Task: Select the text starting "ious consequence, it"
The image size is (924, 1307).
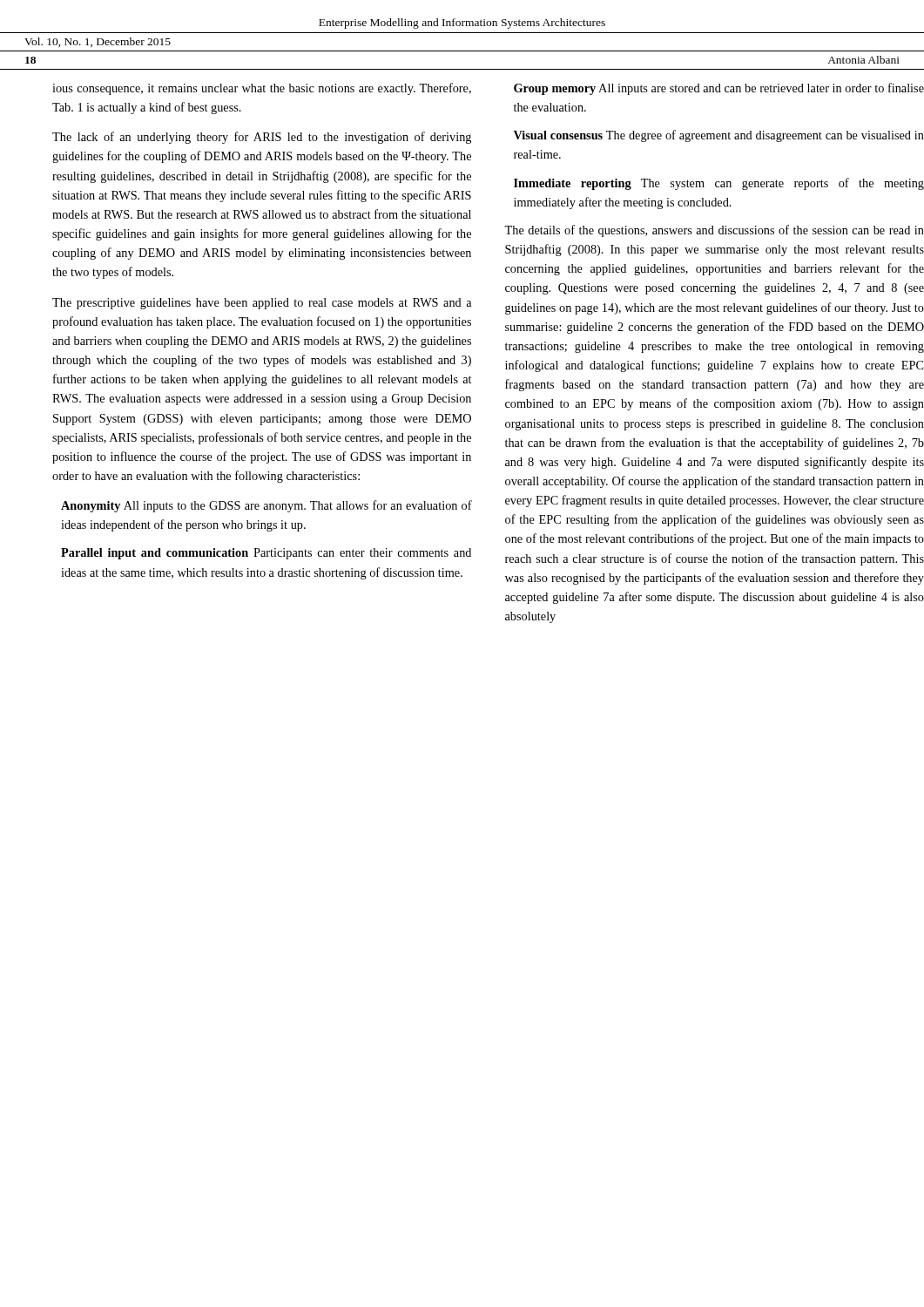Action: pos(262,98)
